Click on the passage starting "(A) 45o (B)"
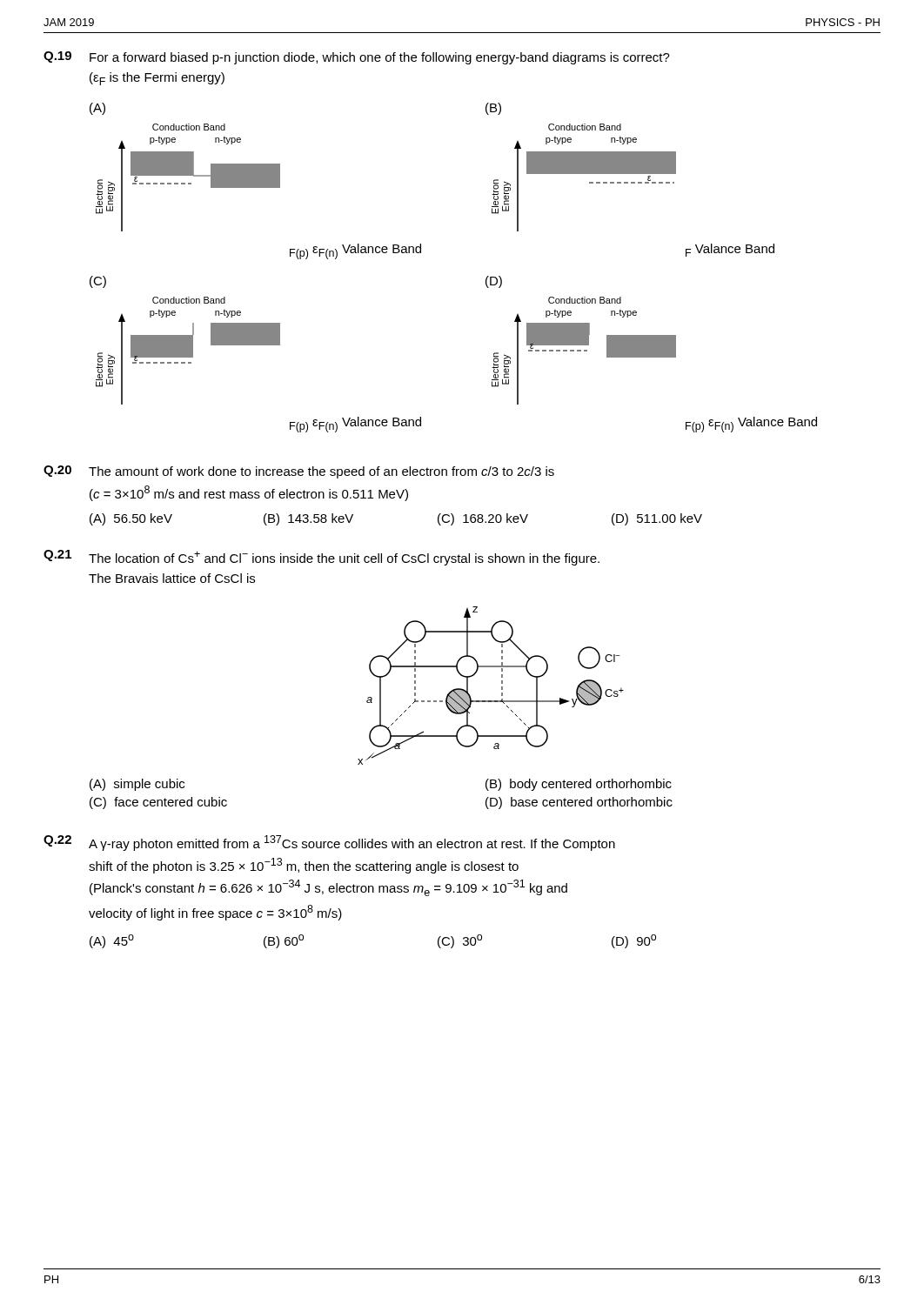924x1305 pixels. 437,939
